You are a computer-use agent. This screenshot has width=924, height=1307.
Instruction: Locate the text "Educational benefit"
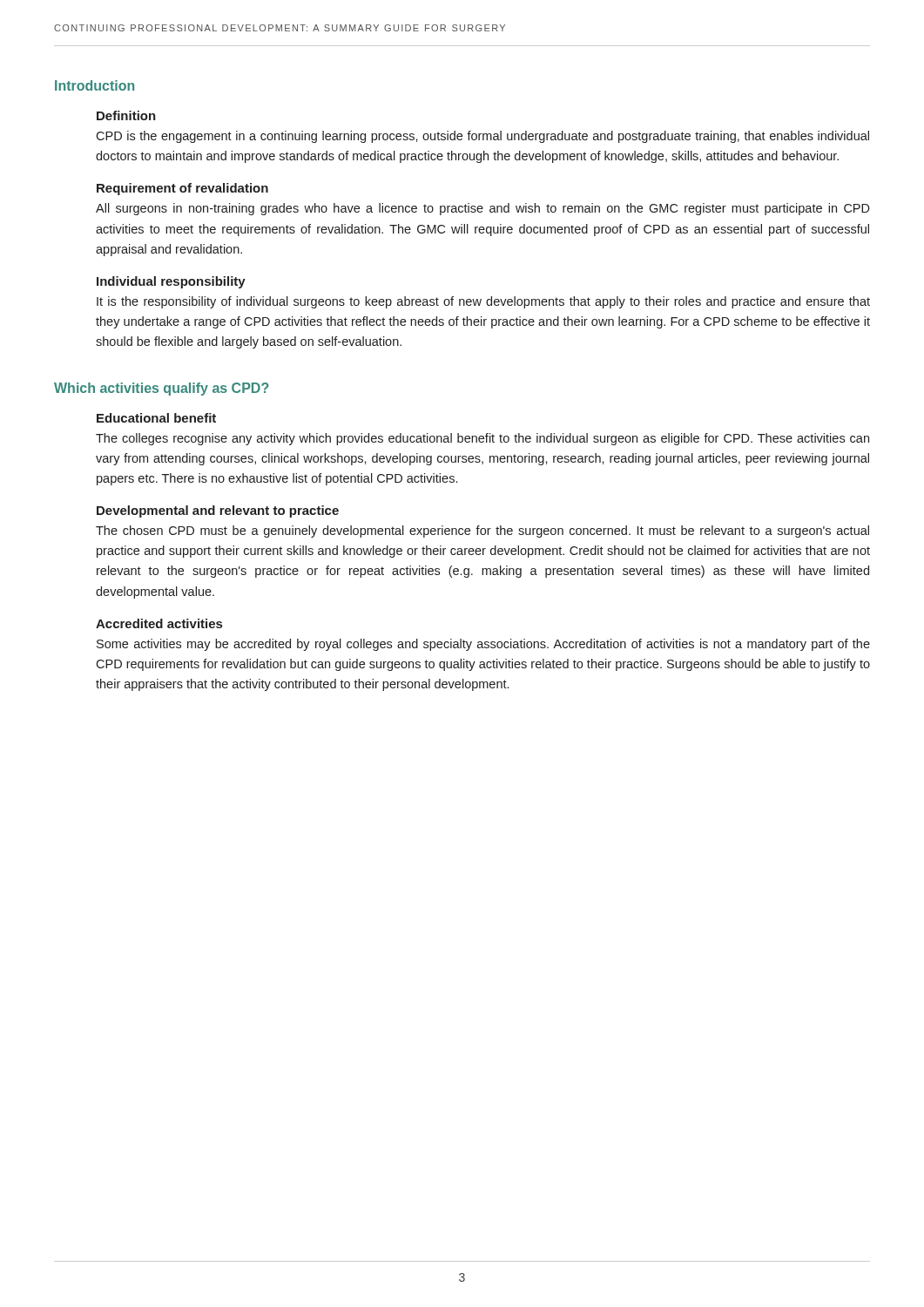tap(156, 417)
